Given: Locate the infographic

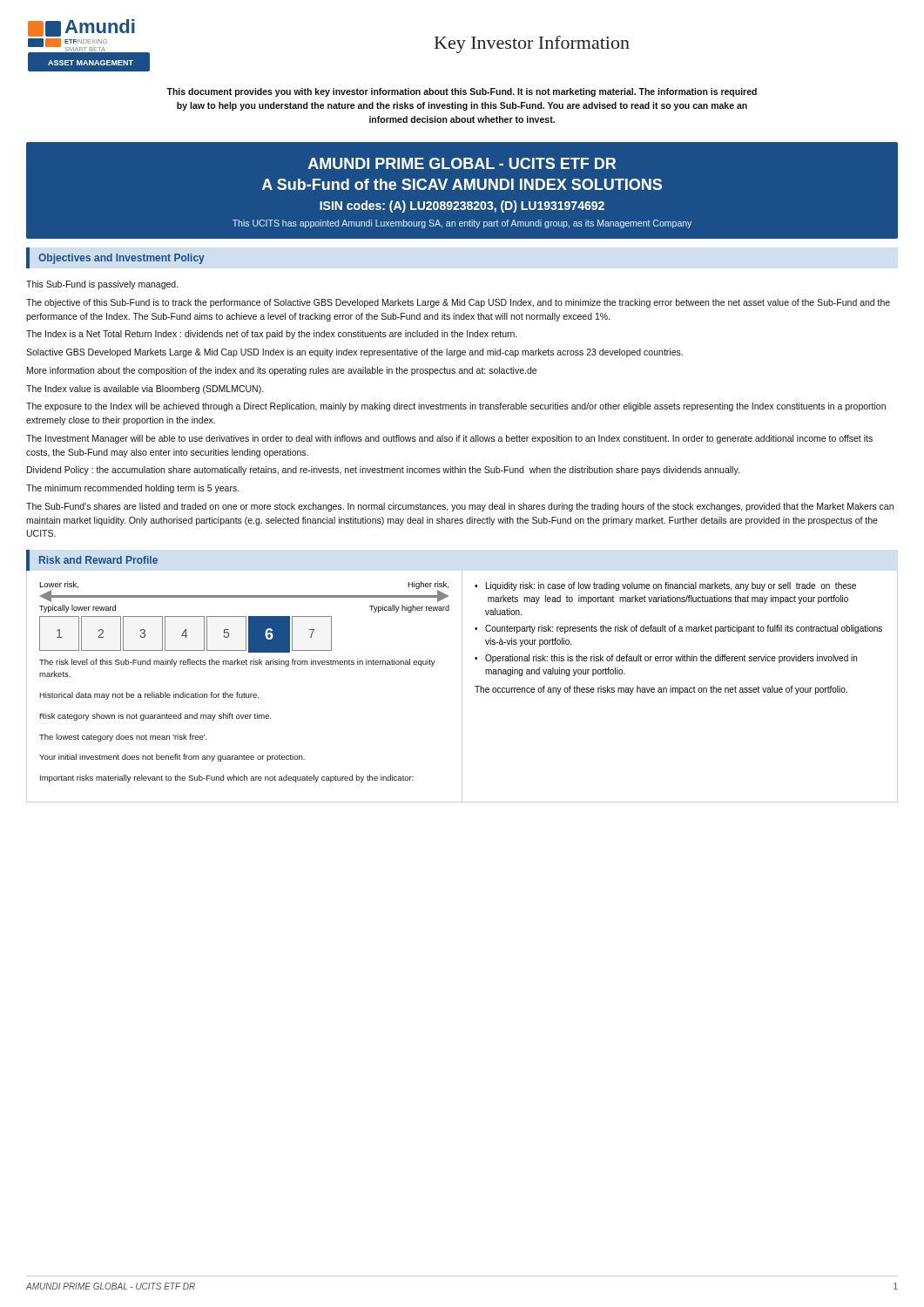Looking at the screenshot, I should point(244,634).
